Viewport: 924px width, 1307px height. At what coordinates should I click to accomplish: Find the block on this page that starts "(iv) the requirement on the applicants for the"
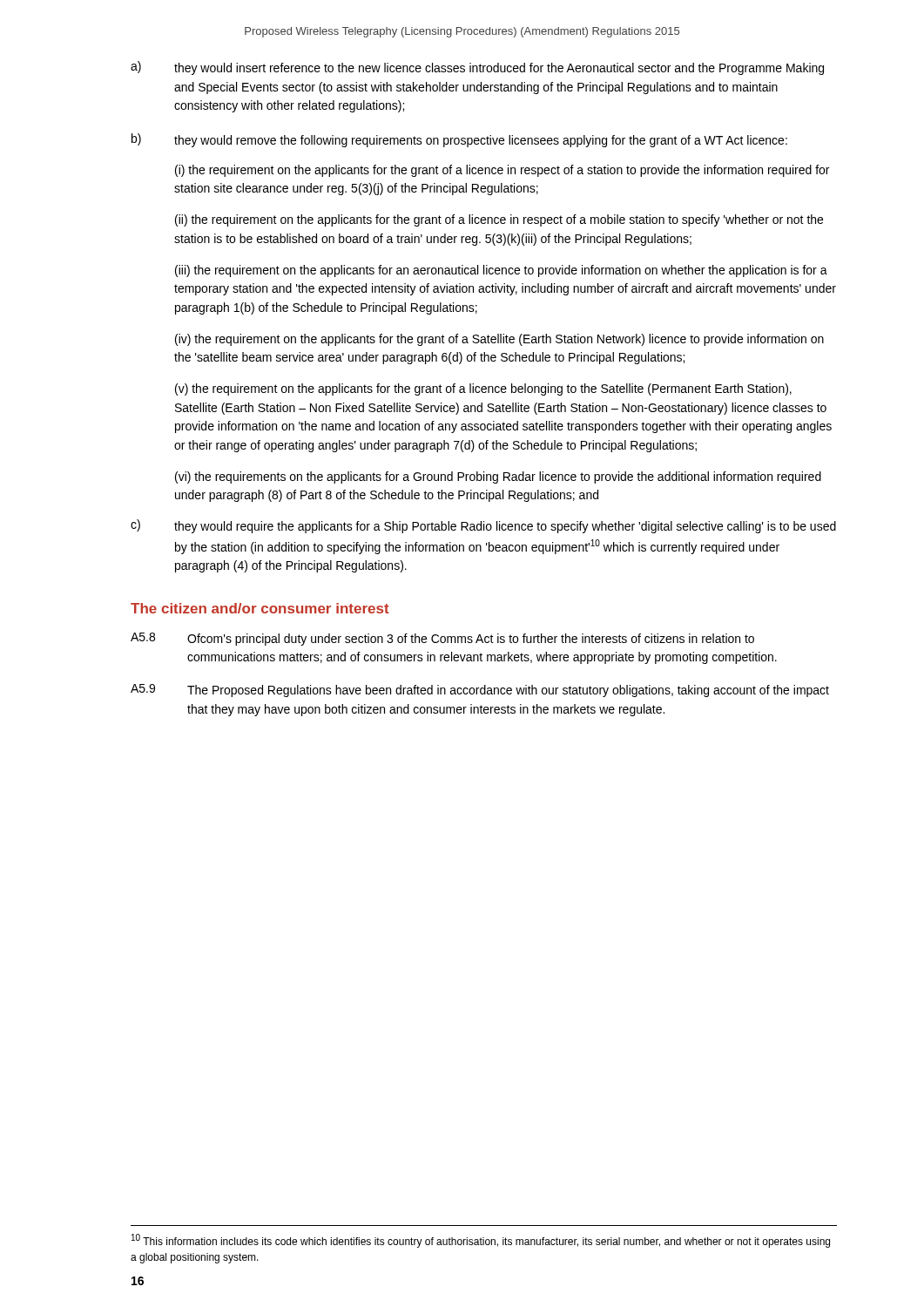[x=499, y=348]
